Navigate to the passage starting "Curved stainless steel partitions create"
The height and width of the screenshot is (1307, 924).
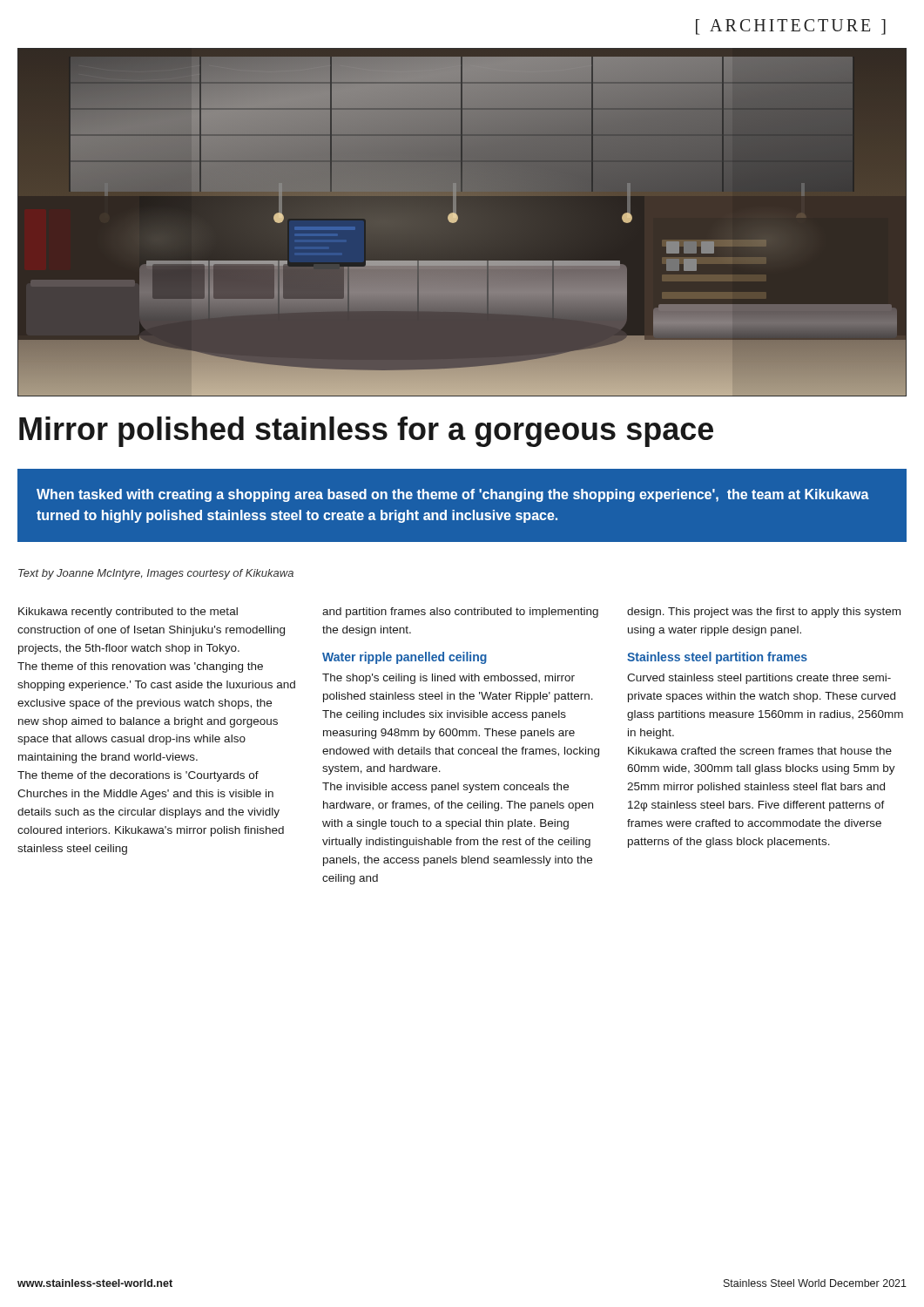767,760
